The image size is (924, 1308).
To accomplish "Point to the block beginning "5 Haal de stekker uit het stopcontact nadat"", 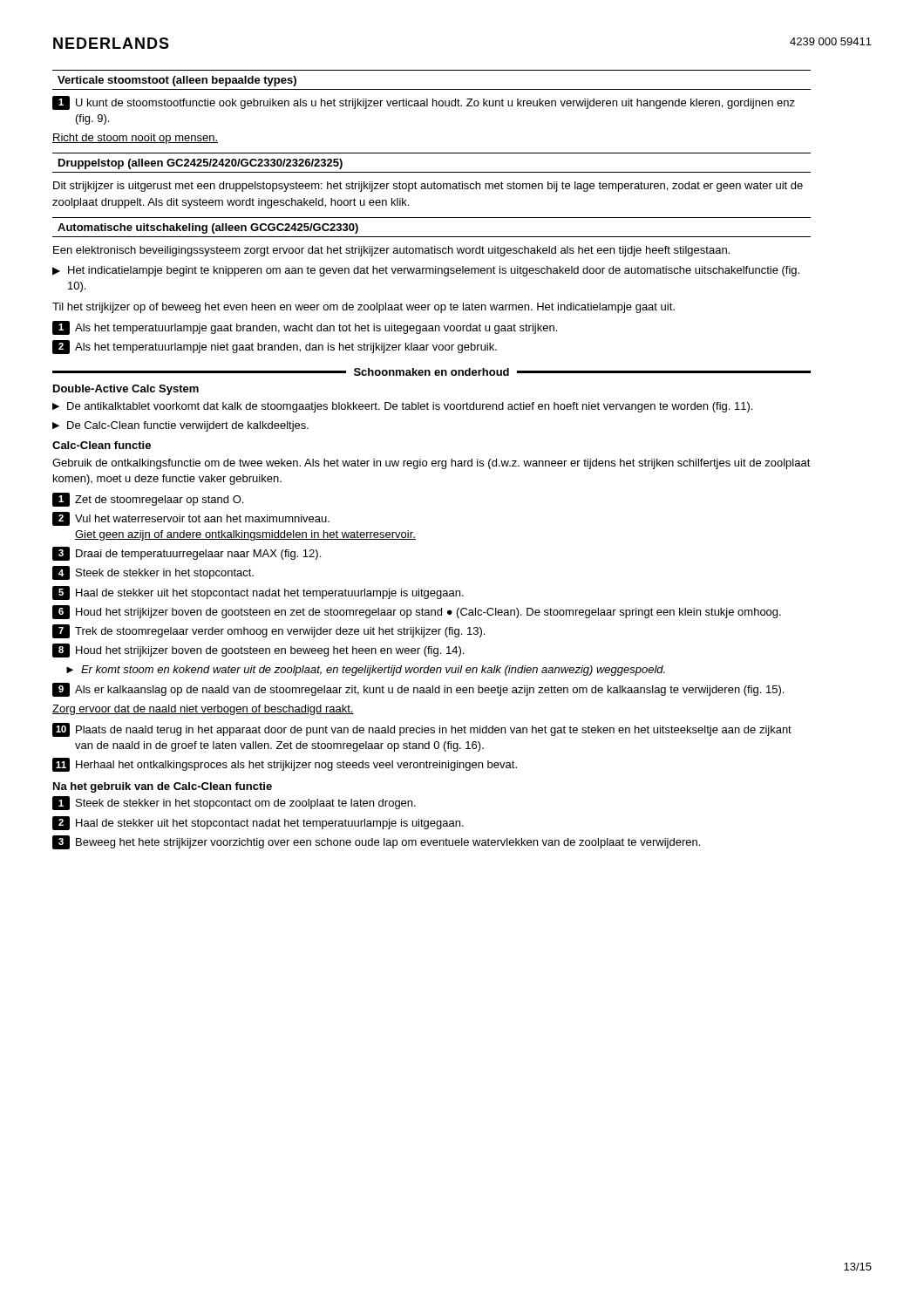I will coord(258,593).
